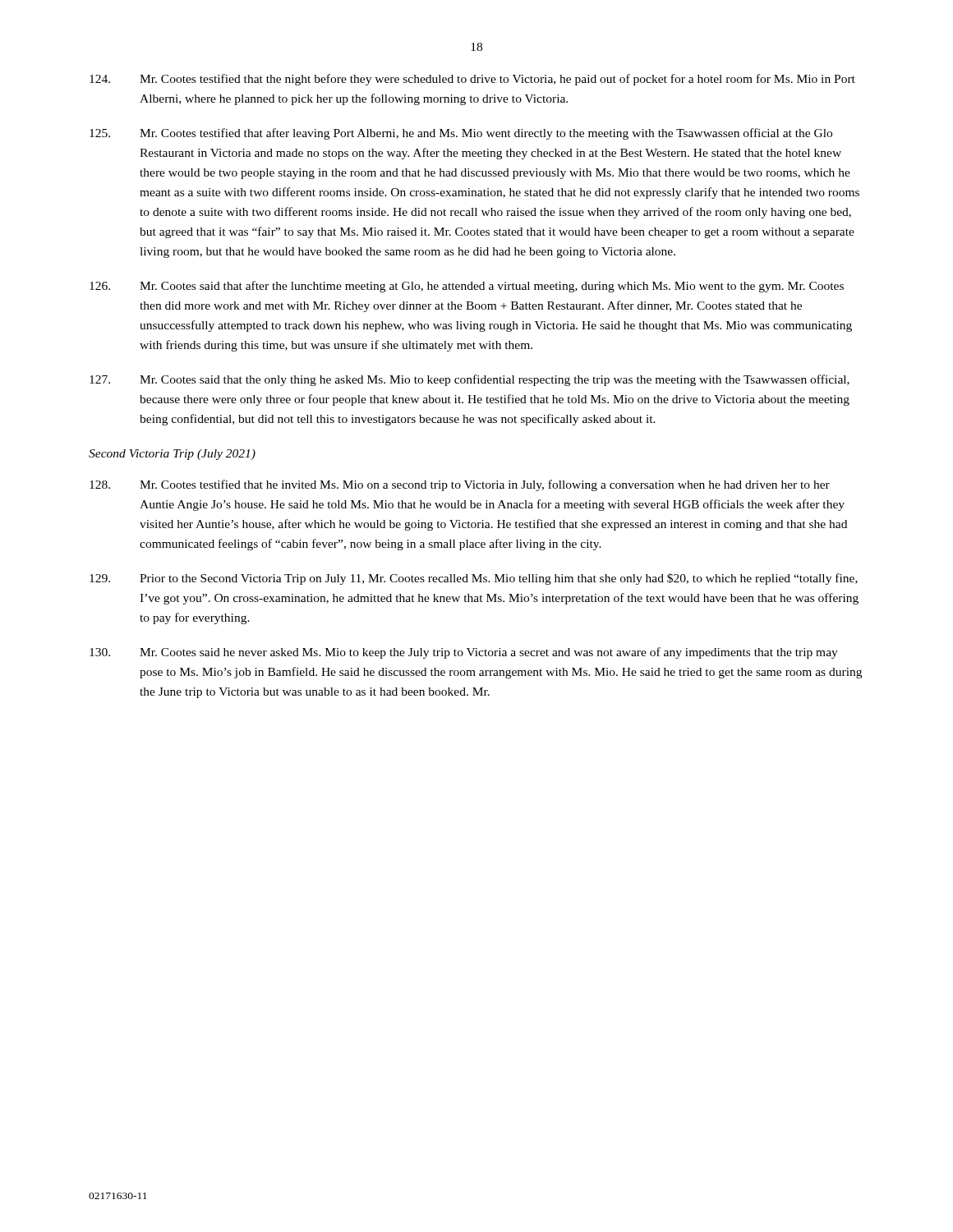Image resolution: width=953 pixels, height=1232 pixels.
Task: Navigate to the region starting "125. Mr. Cootes"
Action: (x=476, y=192)
